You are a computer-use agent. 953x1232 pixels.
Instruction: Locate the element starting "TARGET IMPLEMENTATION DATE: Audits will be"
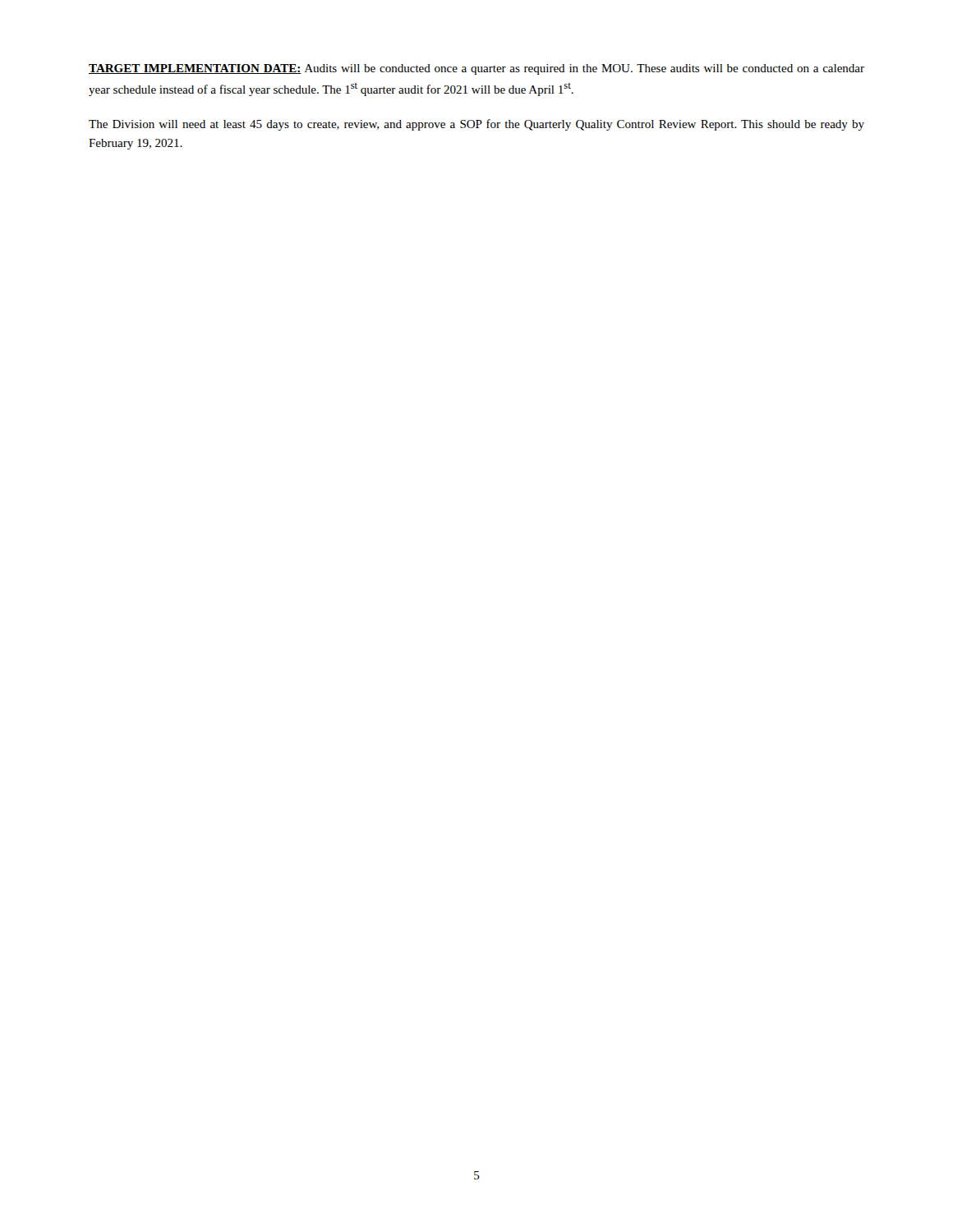point(476,79)
